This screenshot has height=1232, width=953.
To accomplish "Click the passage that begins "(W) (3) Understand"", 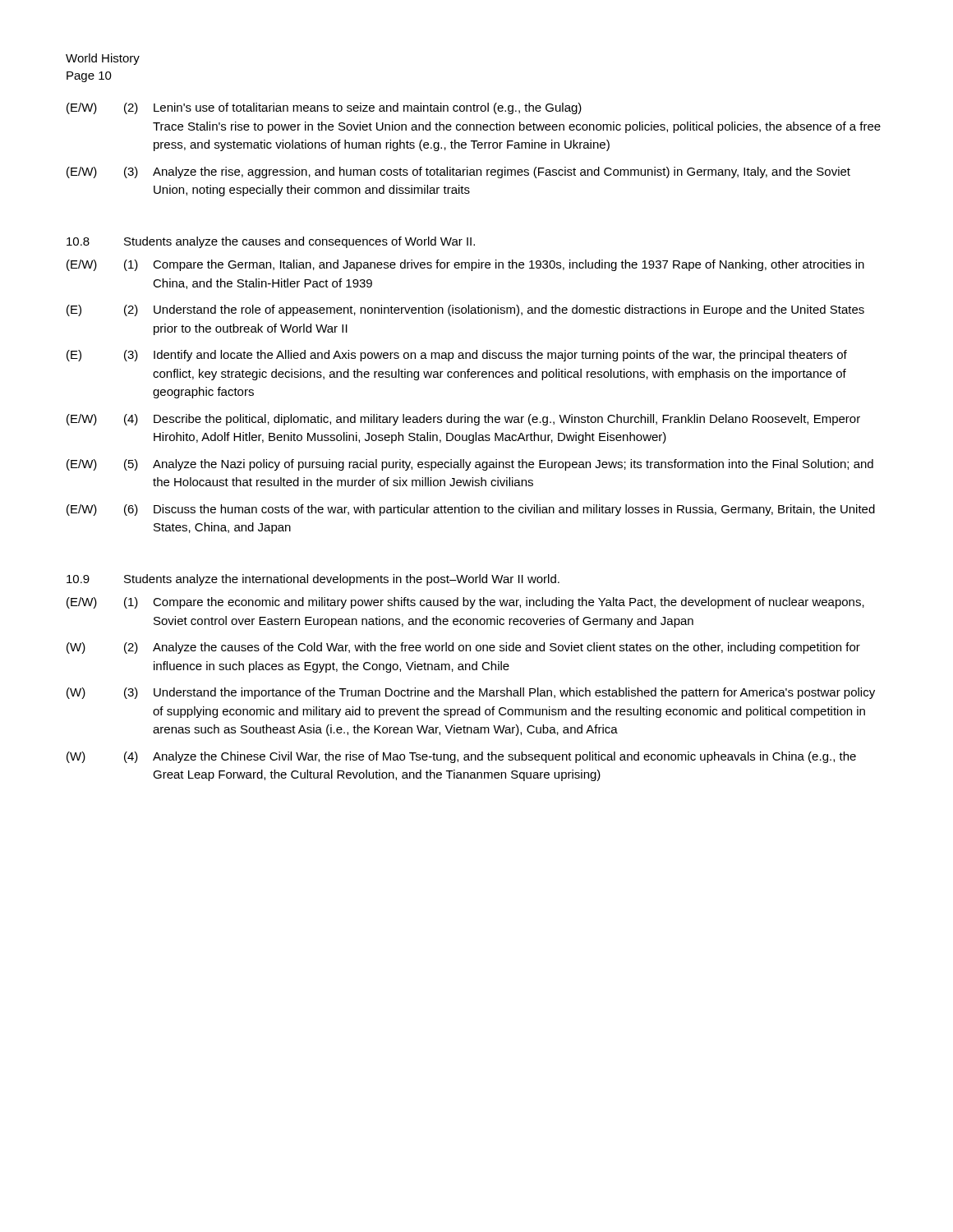I will coord(476,711).
